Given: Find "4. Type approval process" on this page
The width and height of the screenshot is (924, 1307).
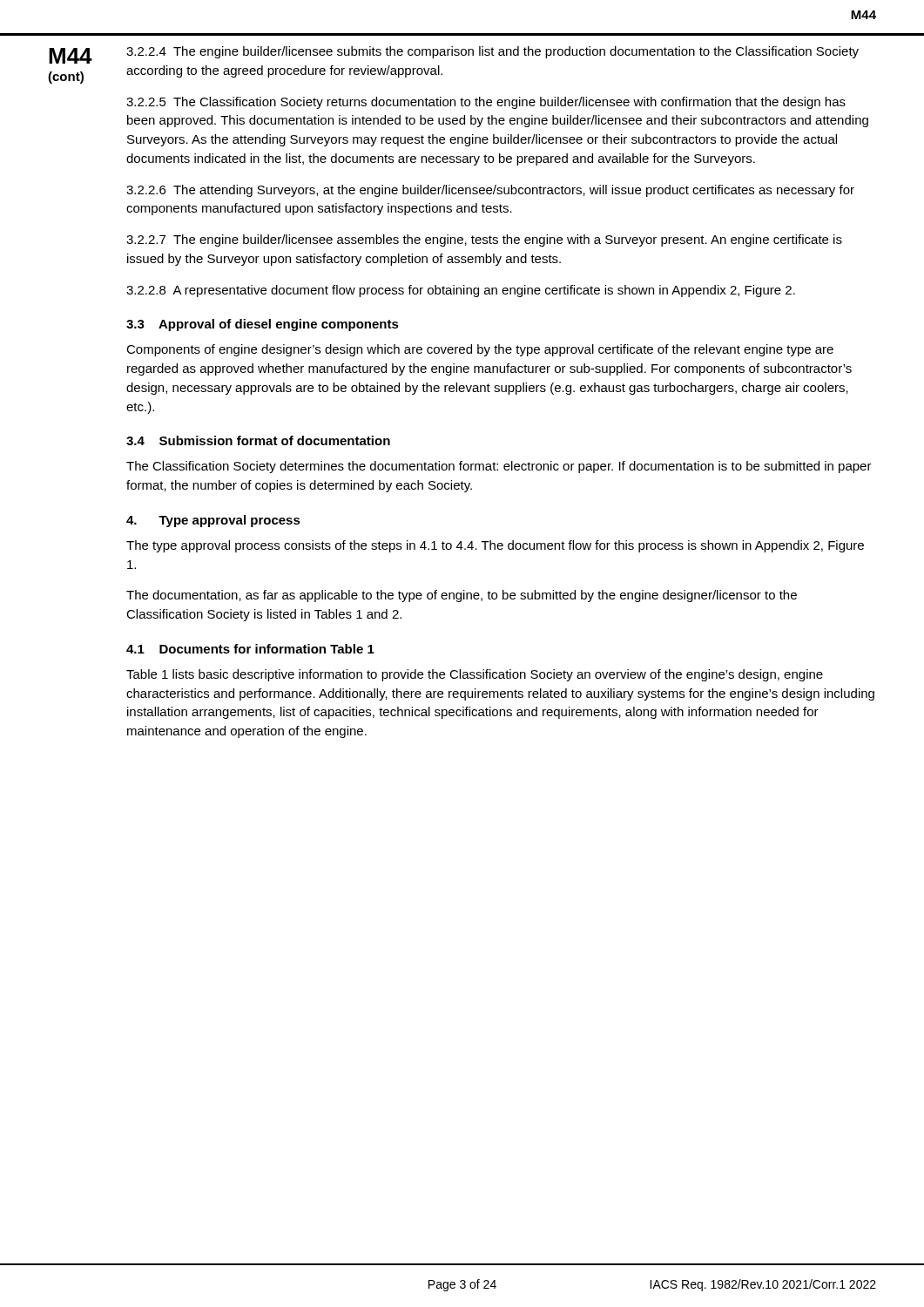Looking at the screenshot, I should tap(213, 520).
